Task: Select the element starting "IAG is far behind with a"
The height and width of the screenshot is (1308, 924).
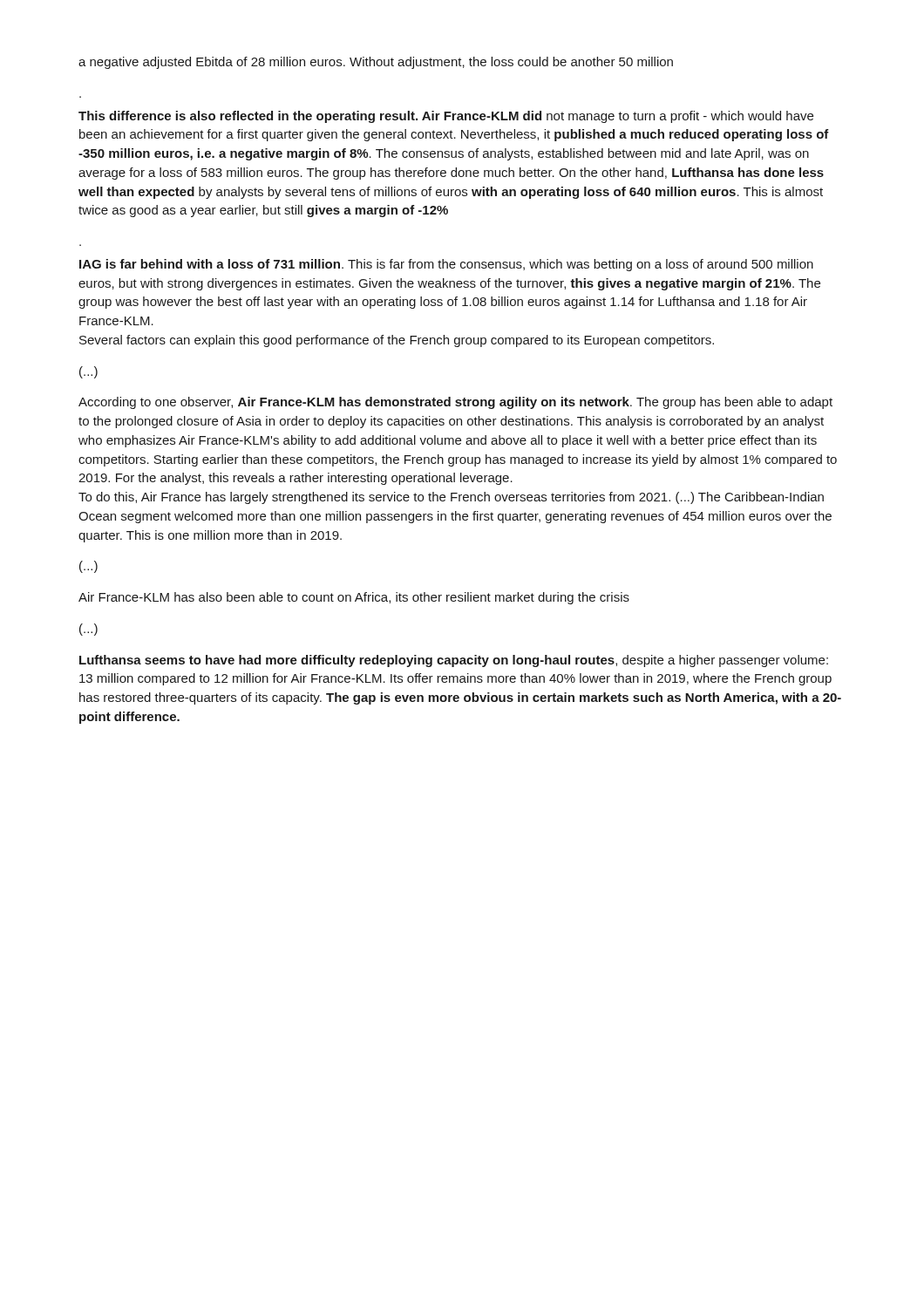Action: click(450, 301)
